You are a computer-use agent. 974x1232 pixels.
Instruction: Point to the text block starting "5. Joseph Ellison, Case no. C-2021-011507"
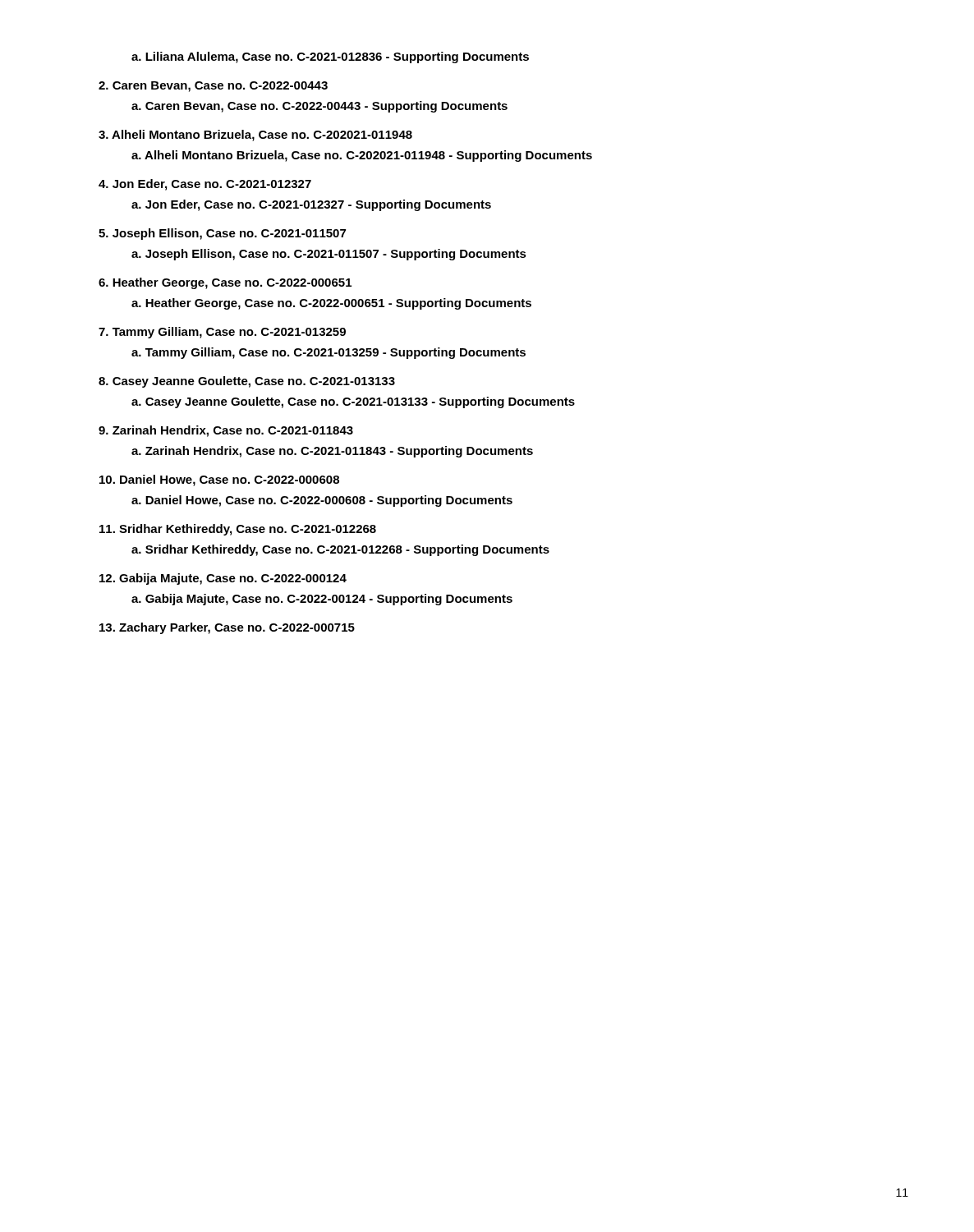(x=223, y=233)
